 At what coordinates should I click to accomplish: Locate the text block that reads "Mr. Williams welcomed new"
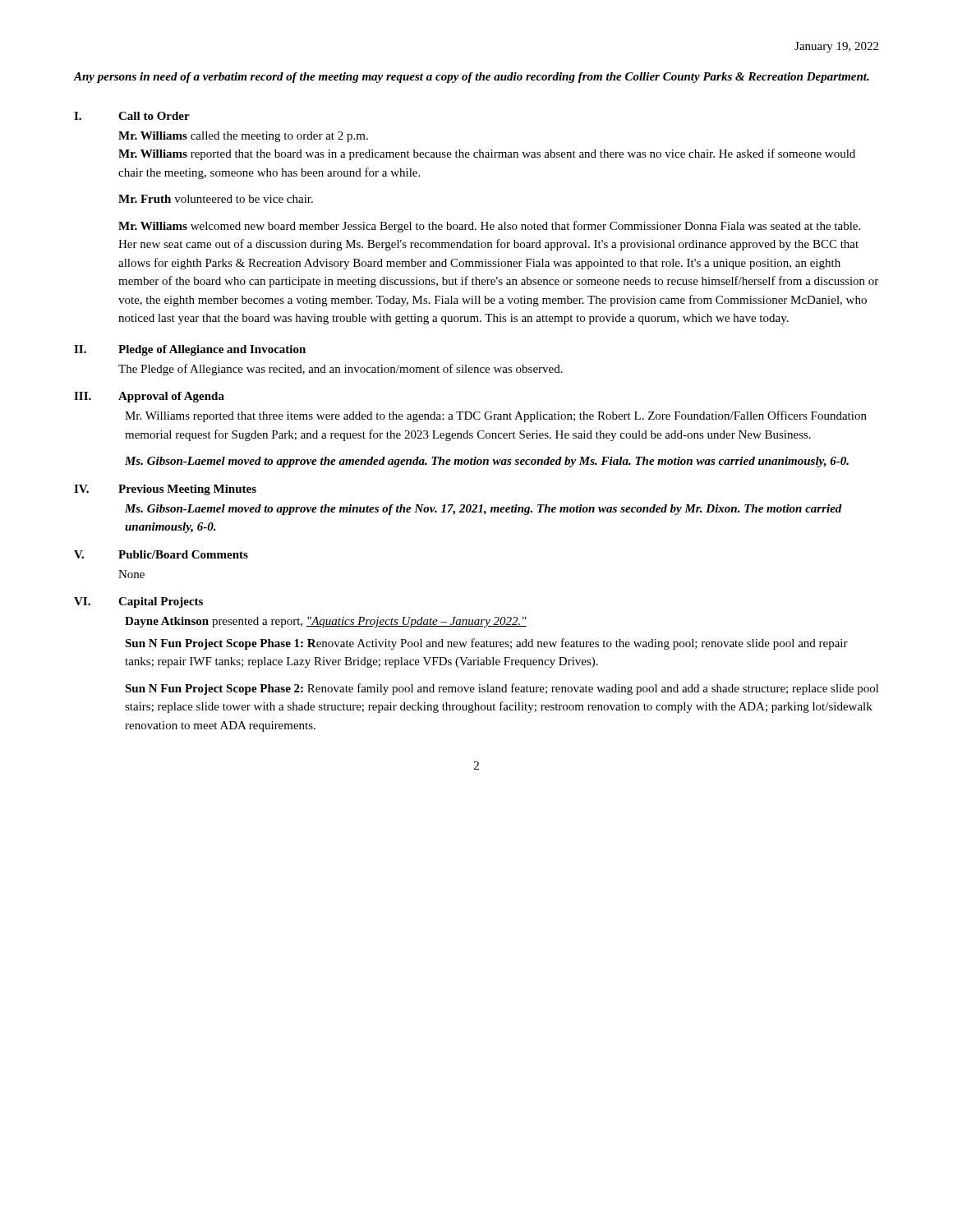pos(499,272)
